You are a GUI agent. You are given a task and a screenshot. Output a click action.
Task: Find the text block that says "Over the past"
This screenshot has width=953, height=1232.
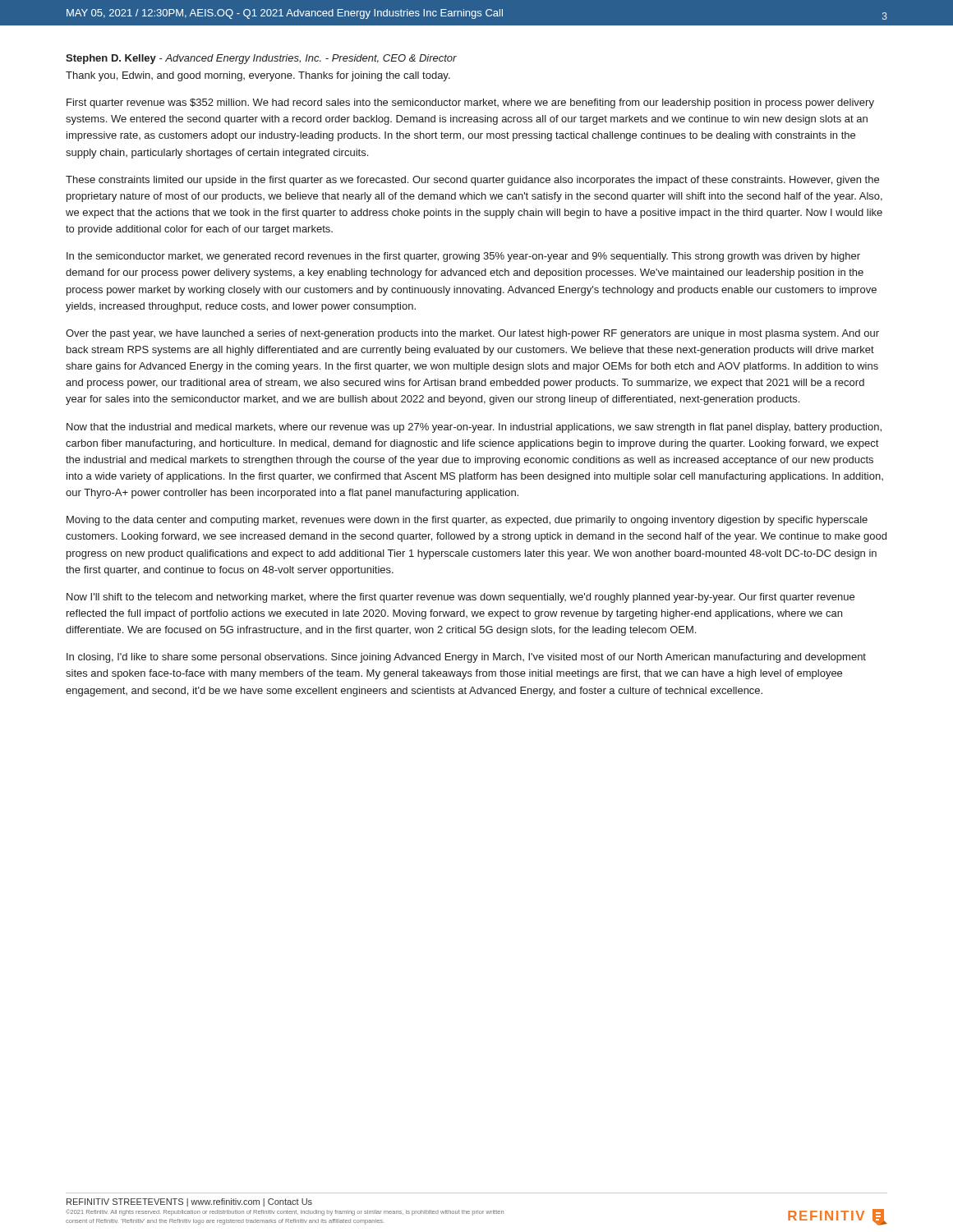472,366
